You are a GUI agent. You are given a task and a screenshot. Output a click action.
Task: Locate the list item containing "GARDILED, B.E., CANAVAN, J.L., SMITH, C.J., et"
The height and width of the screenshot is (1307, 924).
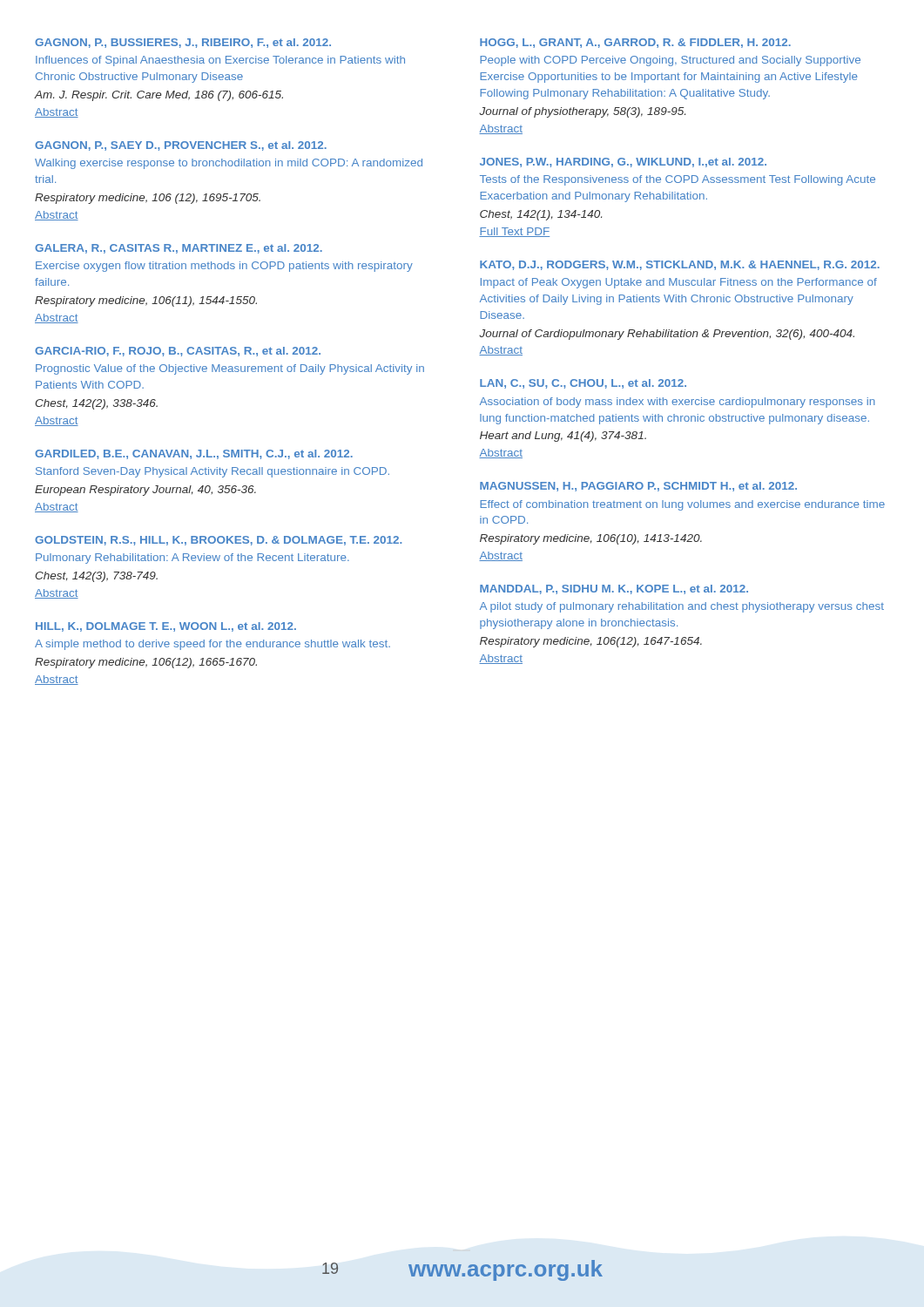[x=240, y=479]
